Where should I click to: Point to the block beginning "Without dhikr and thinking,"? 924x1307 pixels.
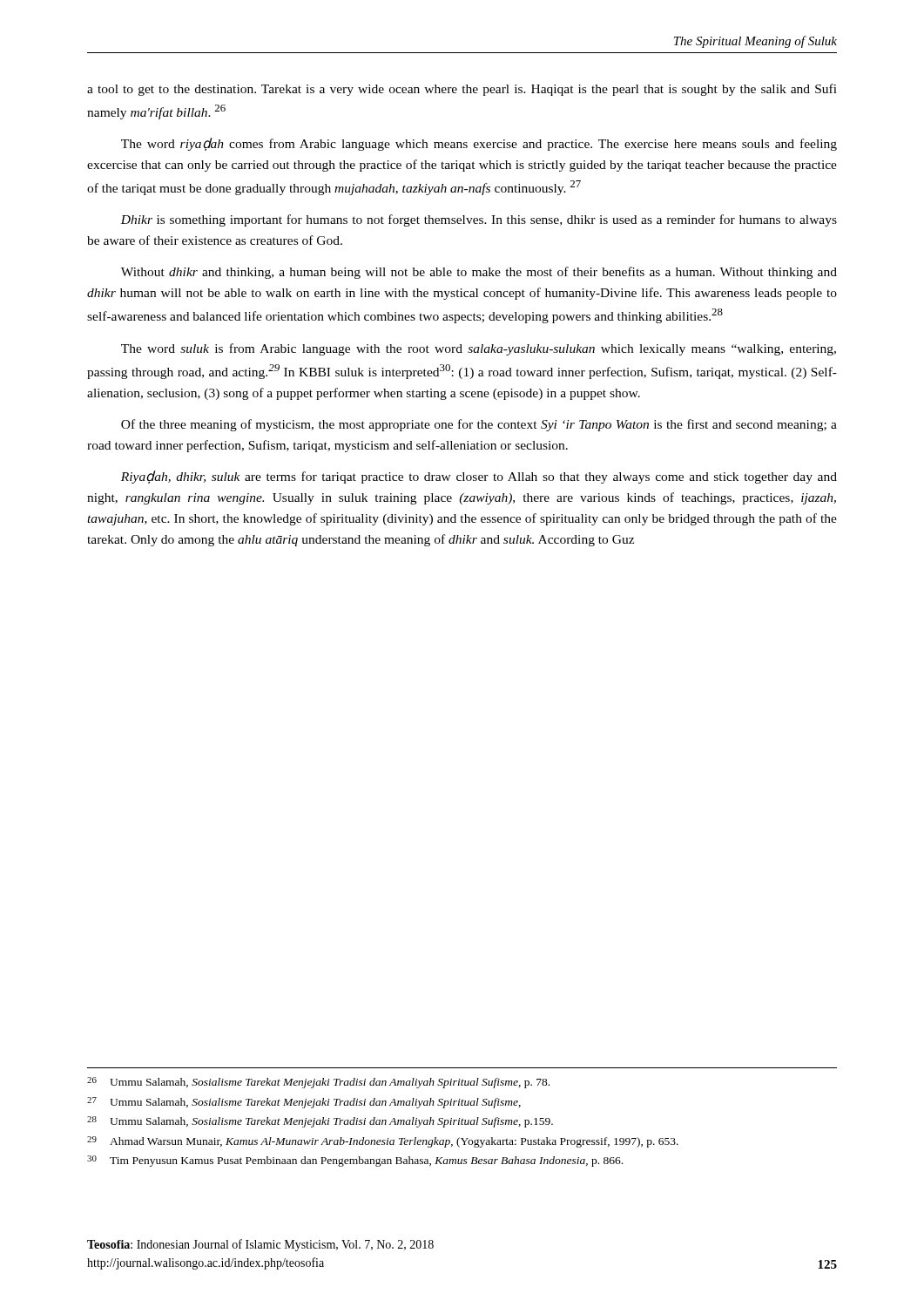click(x=462, y=295)
